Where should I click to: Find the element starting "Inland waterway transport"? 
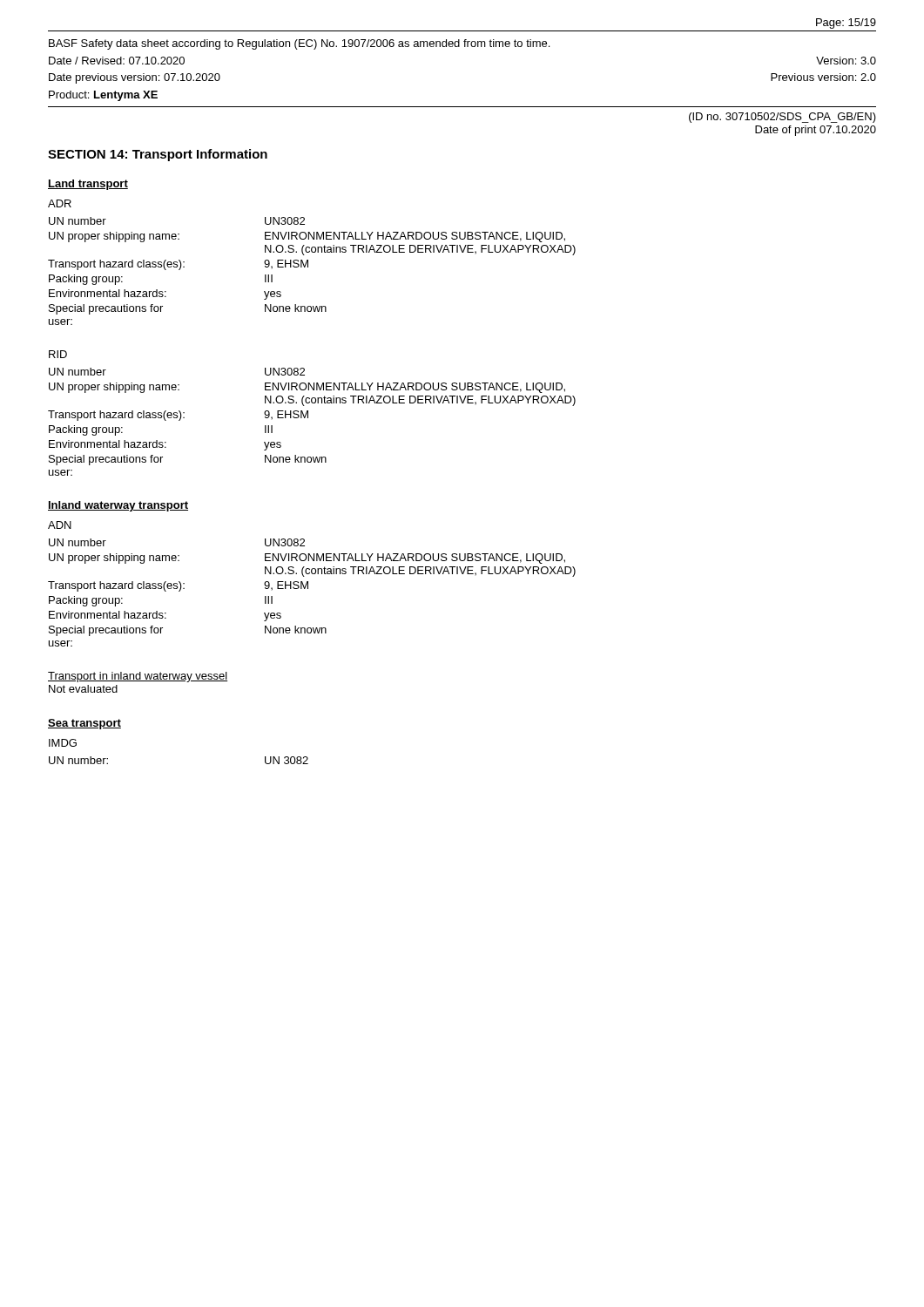pos(118,505)
